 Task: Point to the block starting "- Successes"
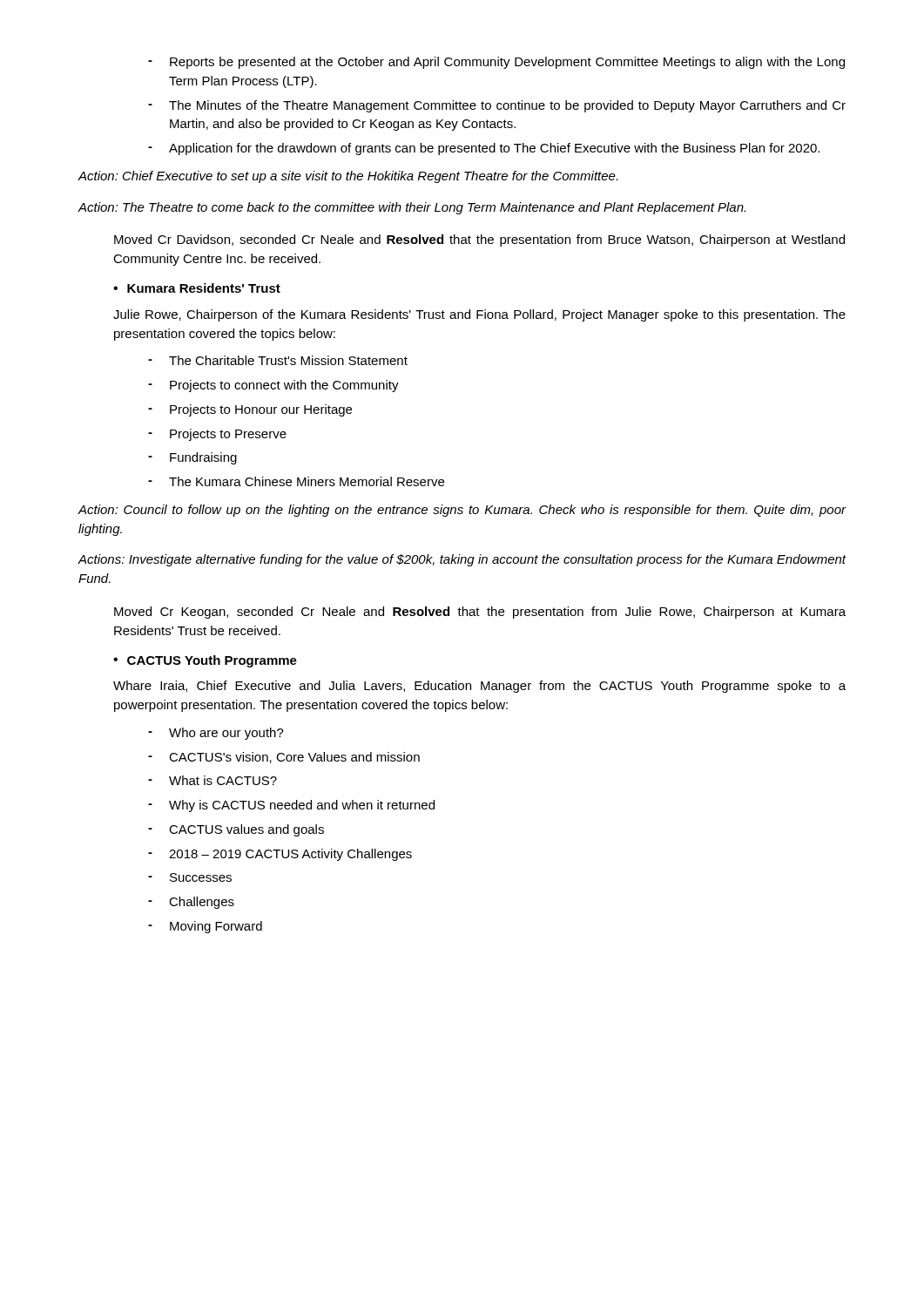point(190,877)
